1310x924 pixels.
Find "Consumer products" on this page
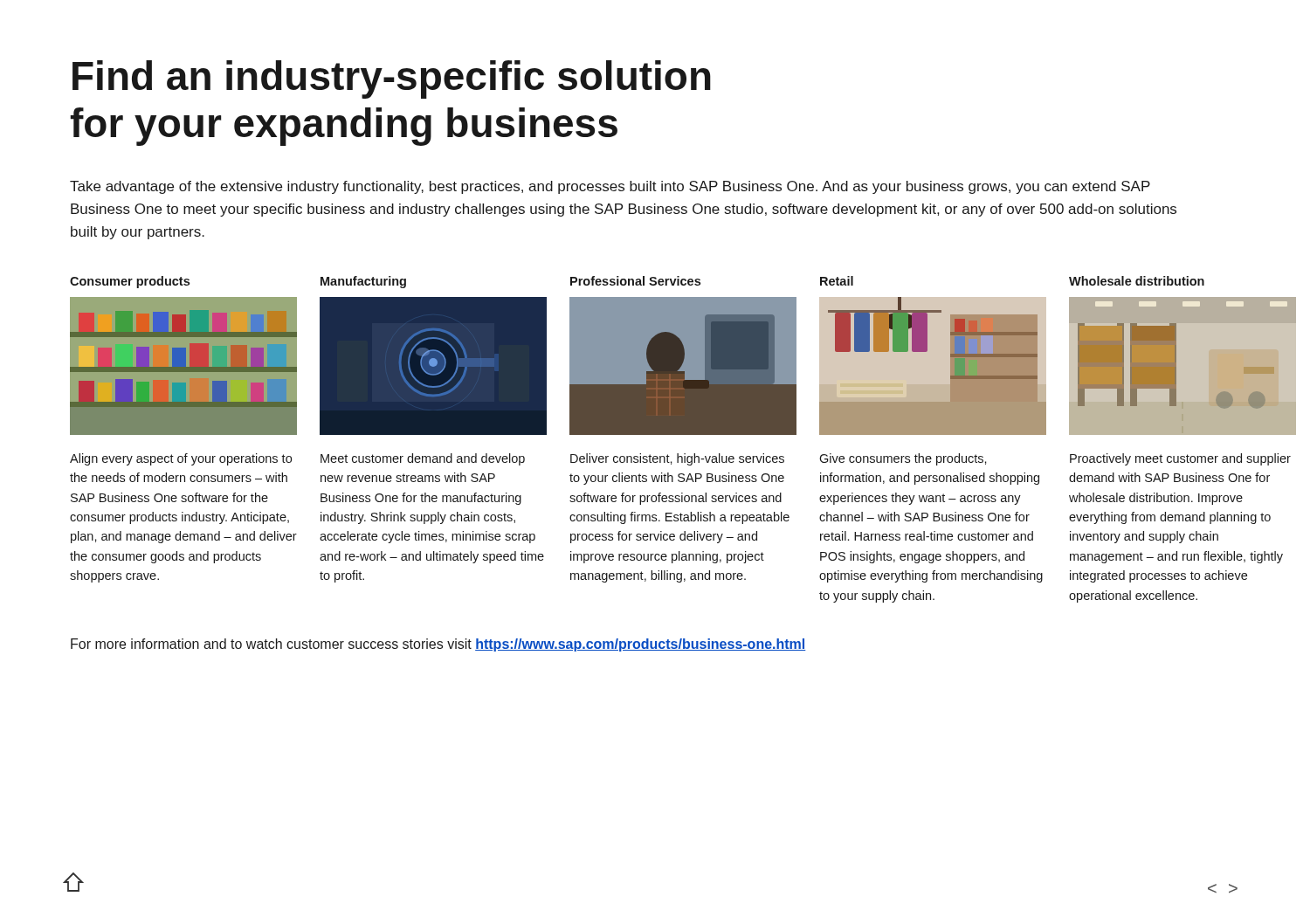click(183, 281)
